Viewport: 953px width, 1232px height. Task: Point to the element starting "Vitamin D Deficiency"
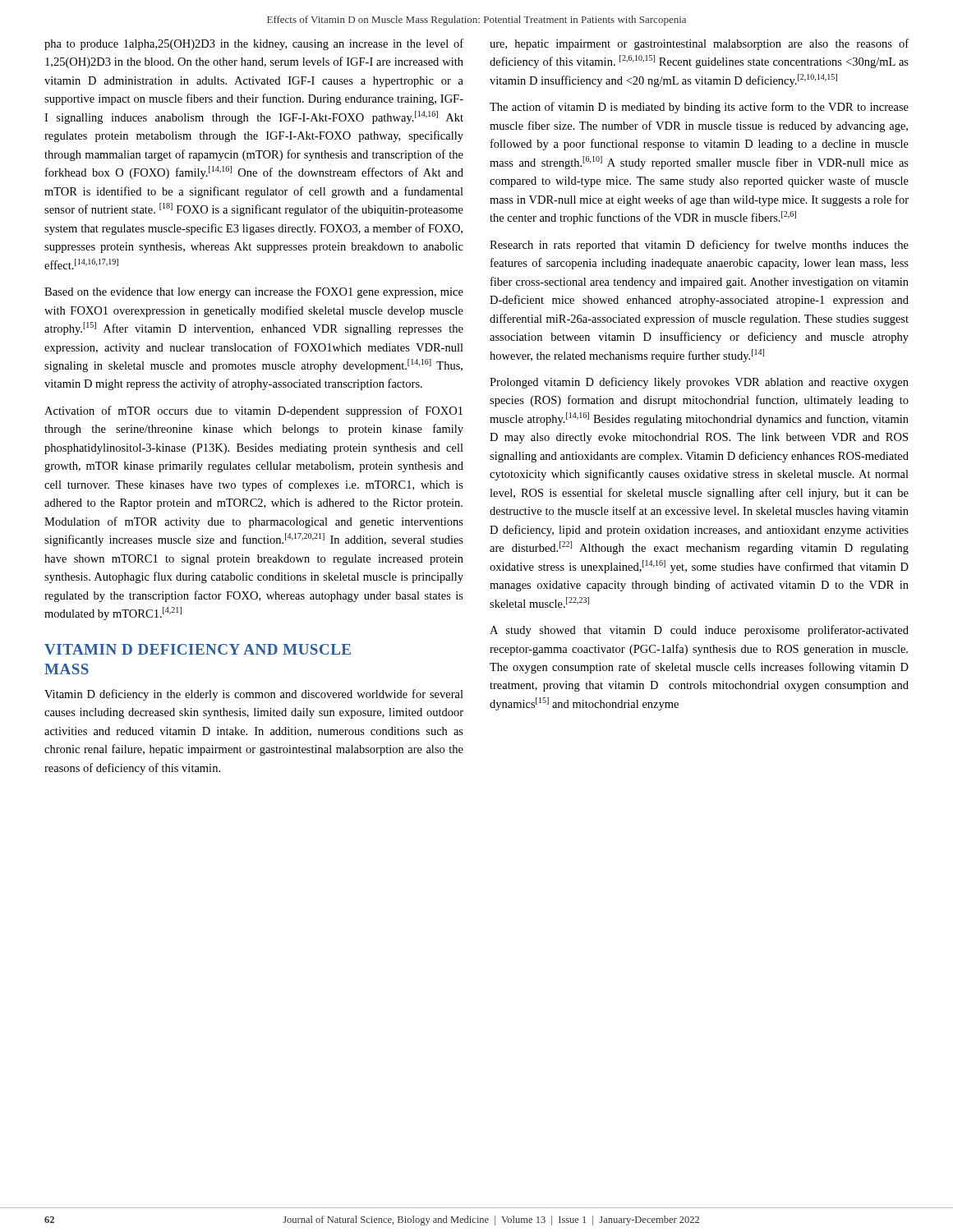[254, 660]
